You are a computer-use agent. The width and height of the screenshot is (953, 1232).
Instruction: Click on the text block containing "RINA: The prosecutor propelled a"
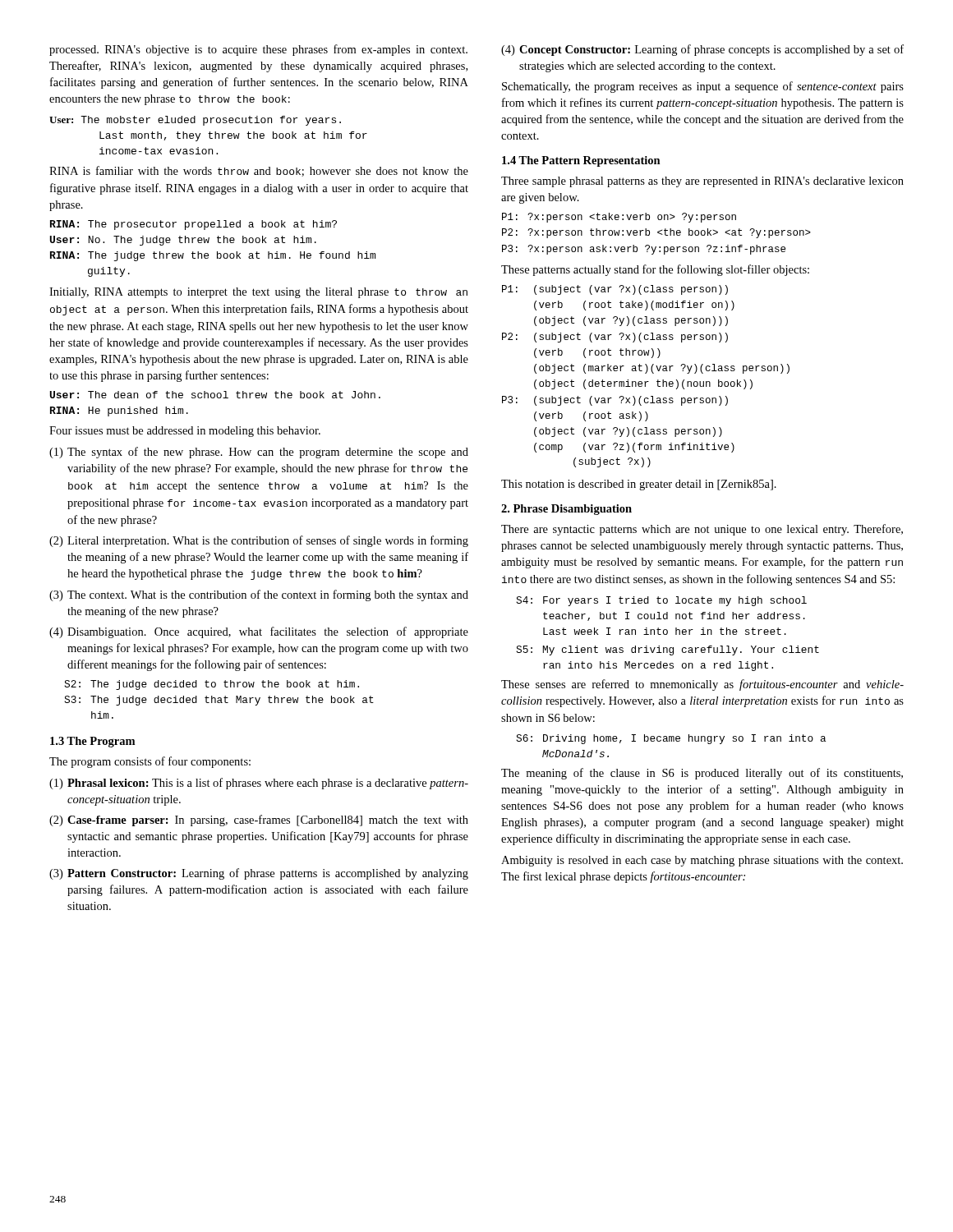259,249
